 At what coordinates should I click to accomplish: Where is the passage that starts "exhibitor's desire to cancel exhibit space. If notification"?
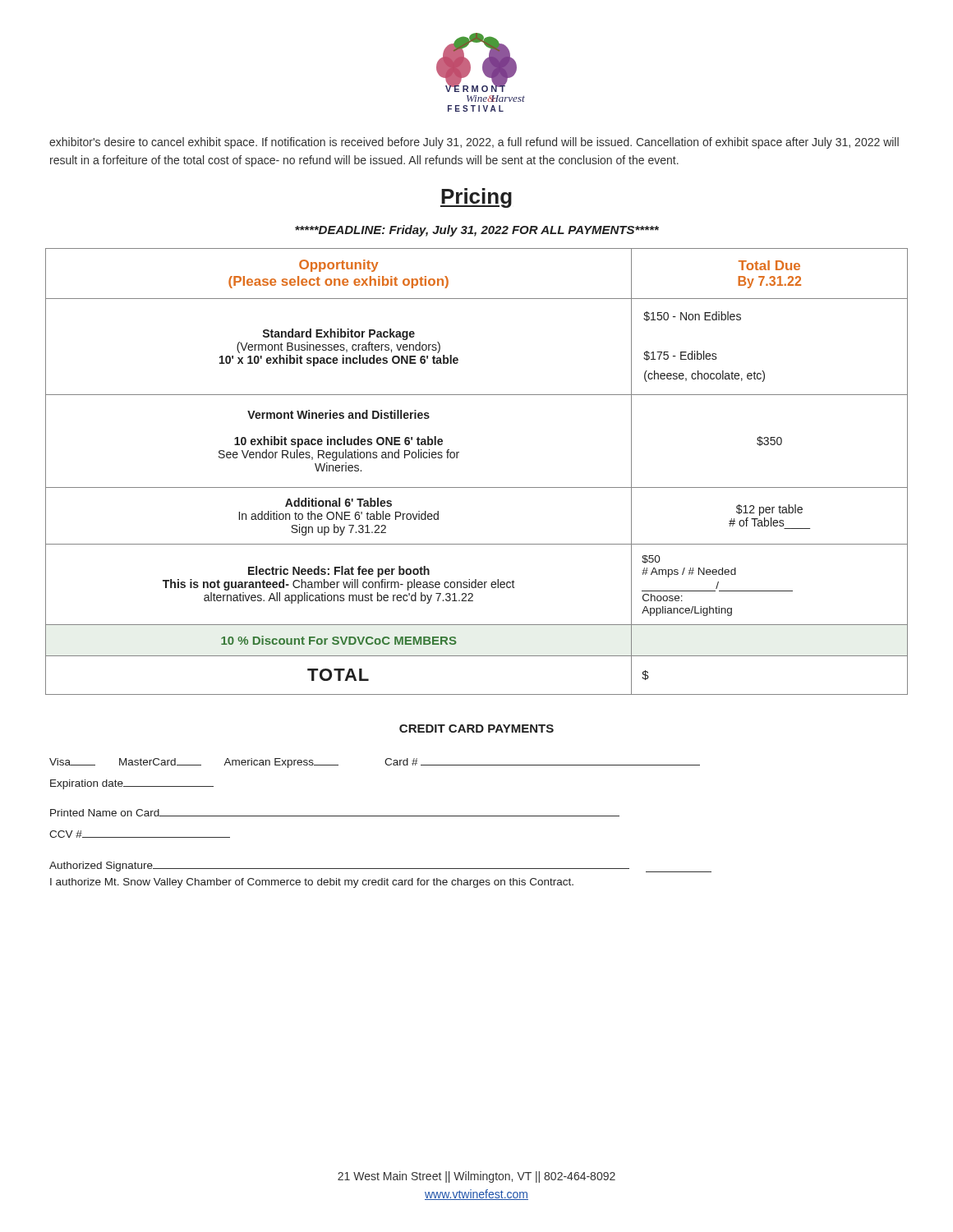coord(474,151)
